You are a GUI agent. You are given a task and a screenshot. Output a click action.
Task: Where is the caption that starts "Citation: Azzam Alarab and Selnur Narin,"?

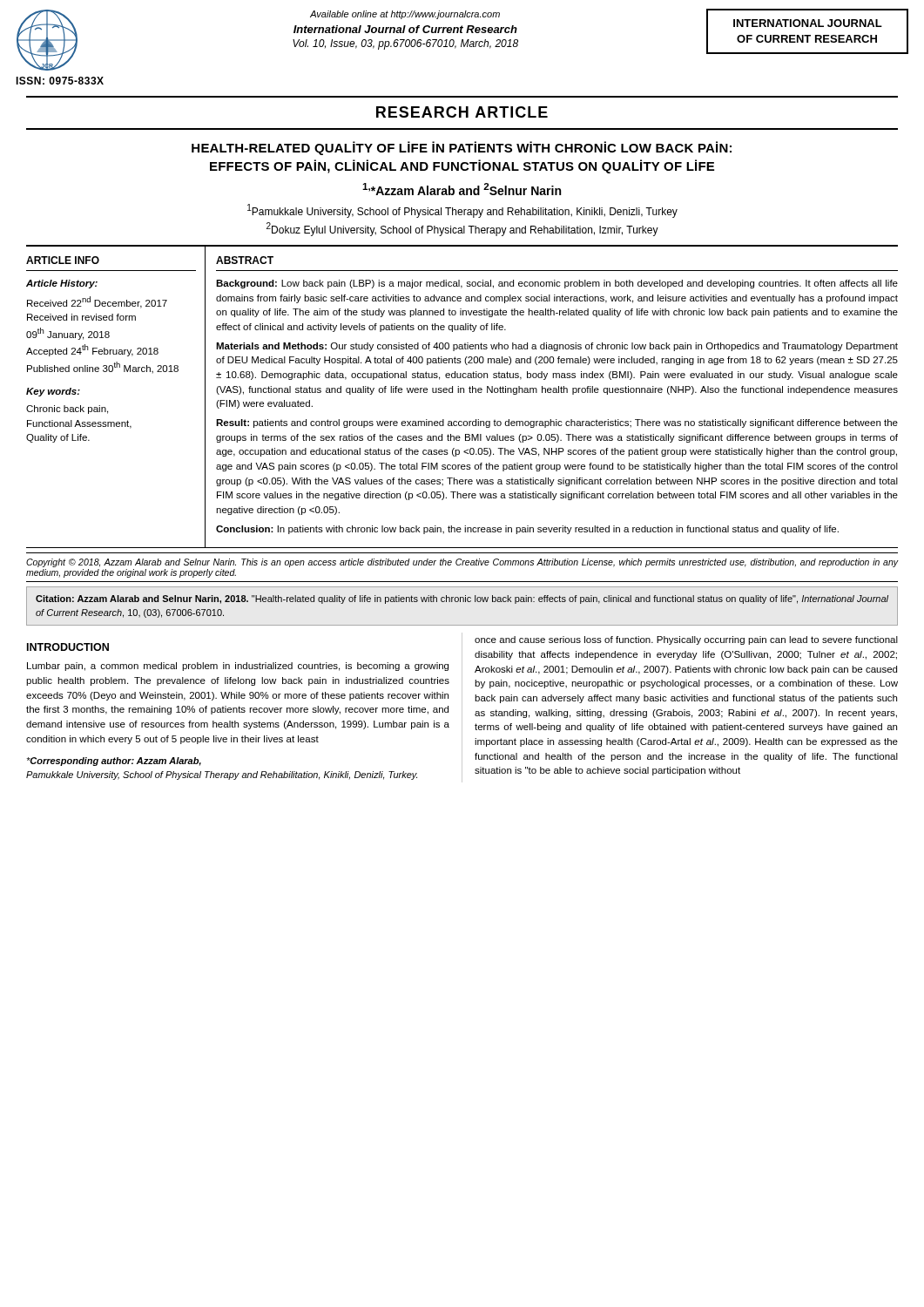click(x=462, y=606)
